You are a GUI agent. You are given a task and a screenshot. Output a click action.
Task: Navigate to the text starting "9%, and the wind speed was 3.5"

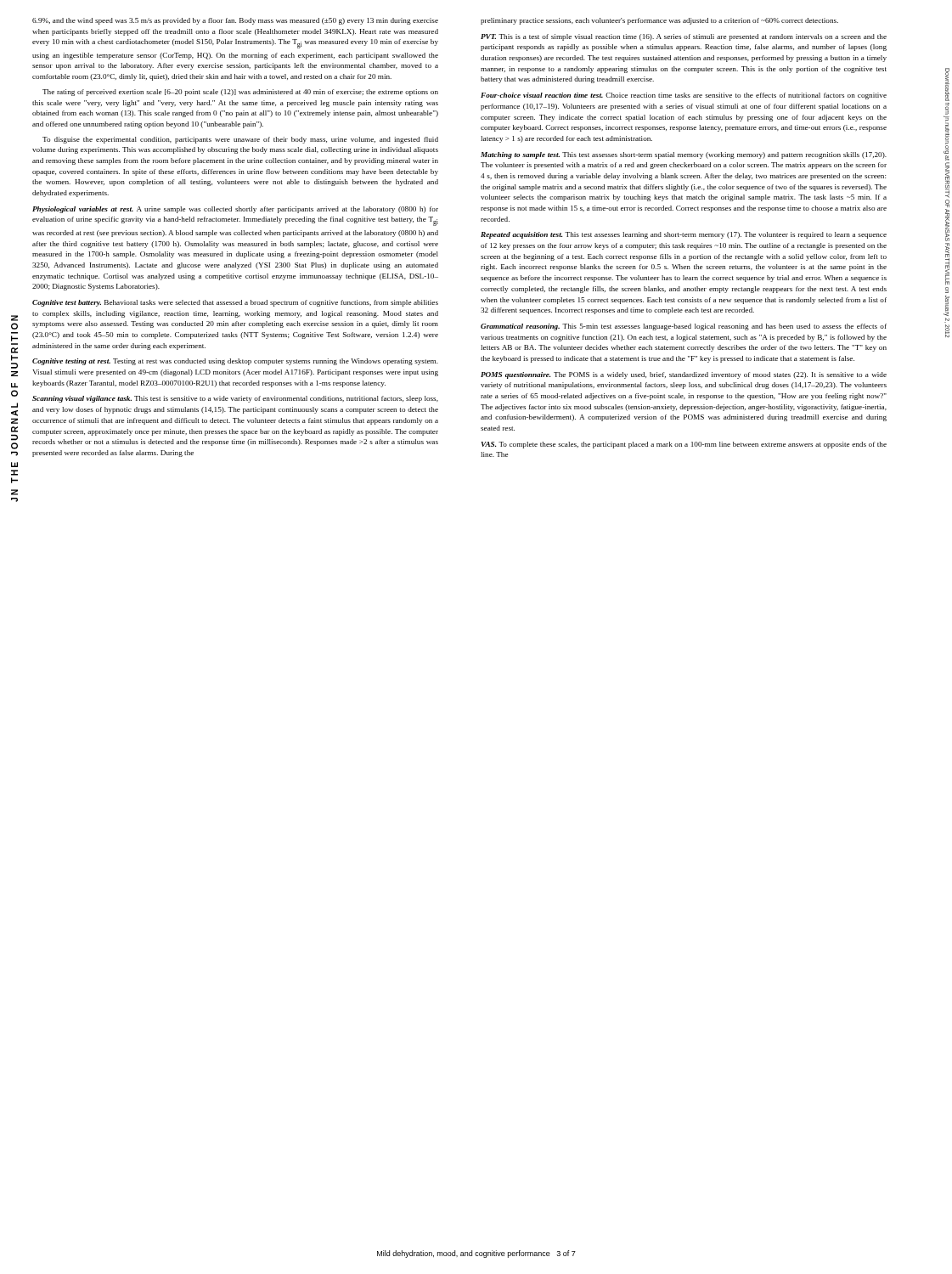point(235,49)
